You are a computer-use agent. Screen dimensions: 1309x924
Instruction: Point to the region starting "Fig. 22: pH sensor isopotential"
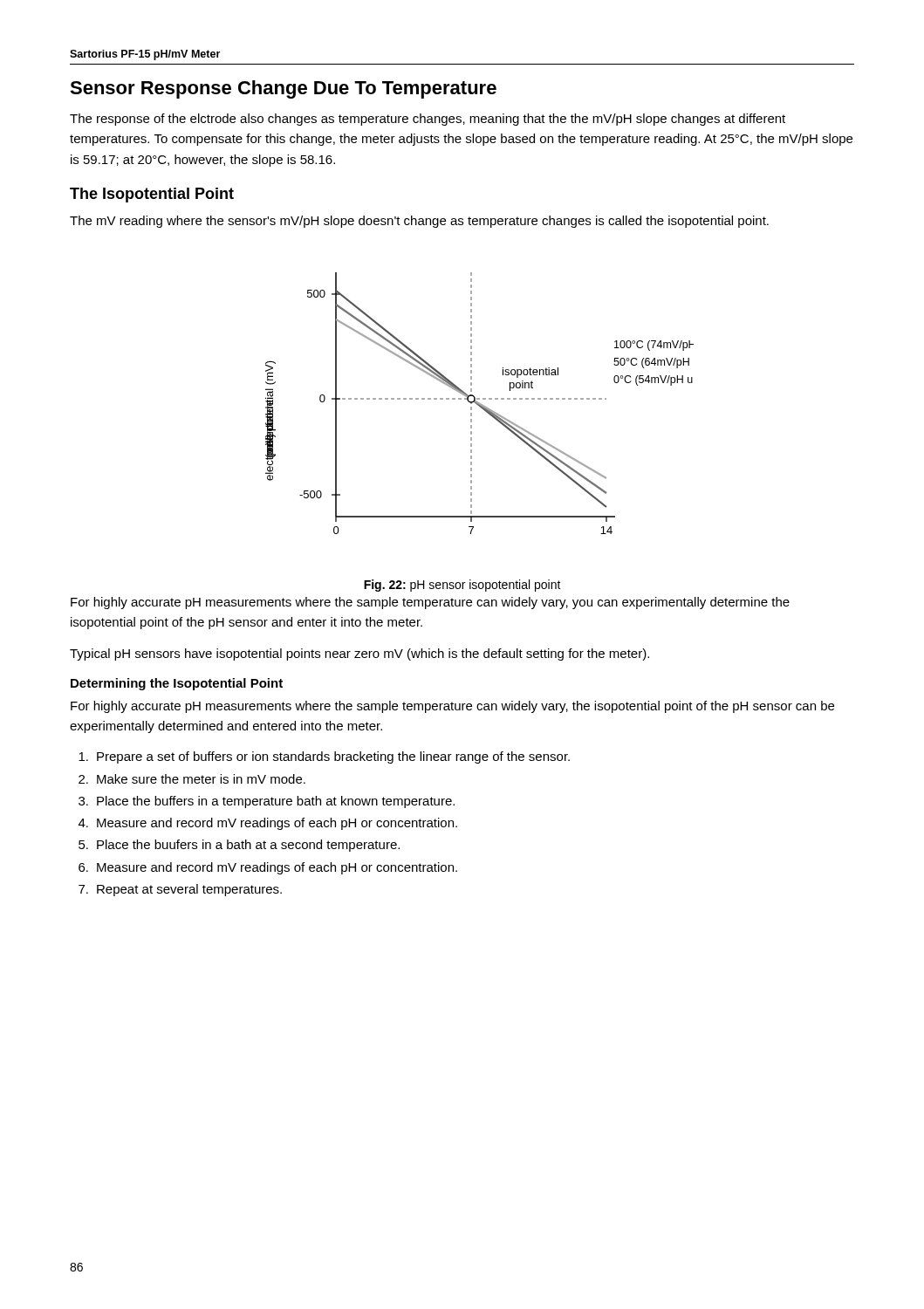coord(462,585)
